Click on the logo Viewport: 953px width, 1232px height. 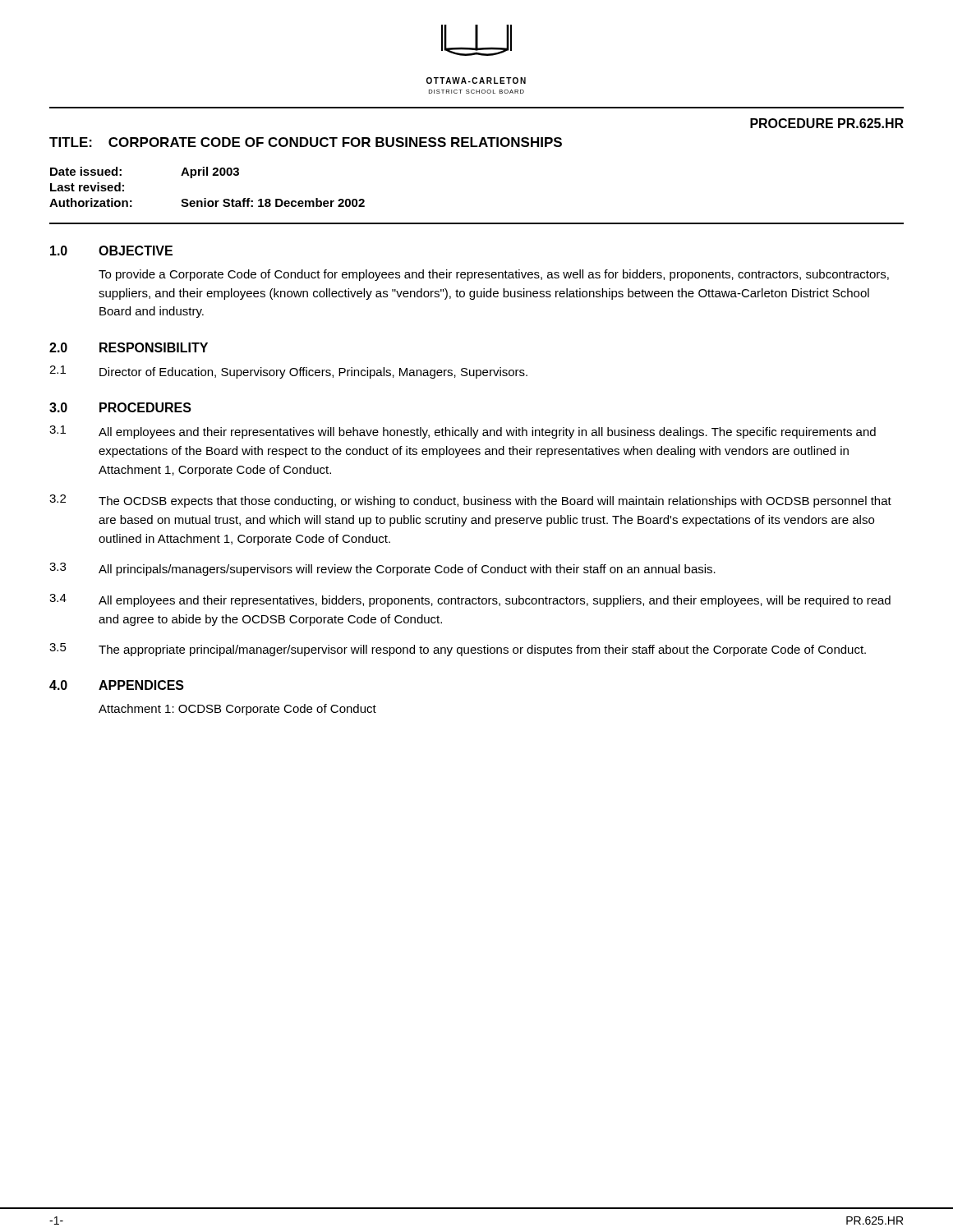pyautogui.click(x=476, y=53)
